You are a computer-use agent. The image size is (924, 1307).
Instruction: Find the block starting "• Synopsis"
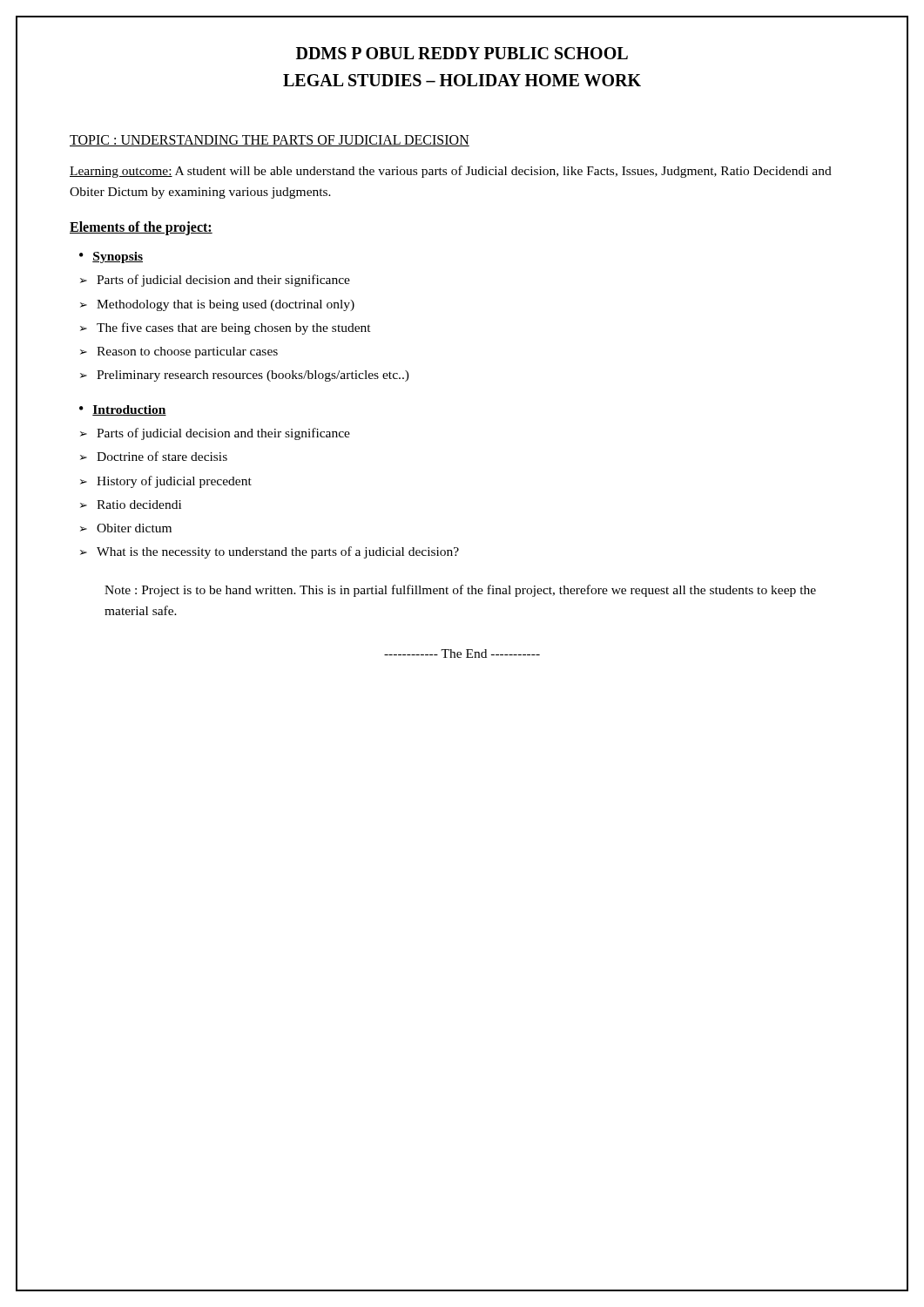[x=111, y=256]
